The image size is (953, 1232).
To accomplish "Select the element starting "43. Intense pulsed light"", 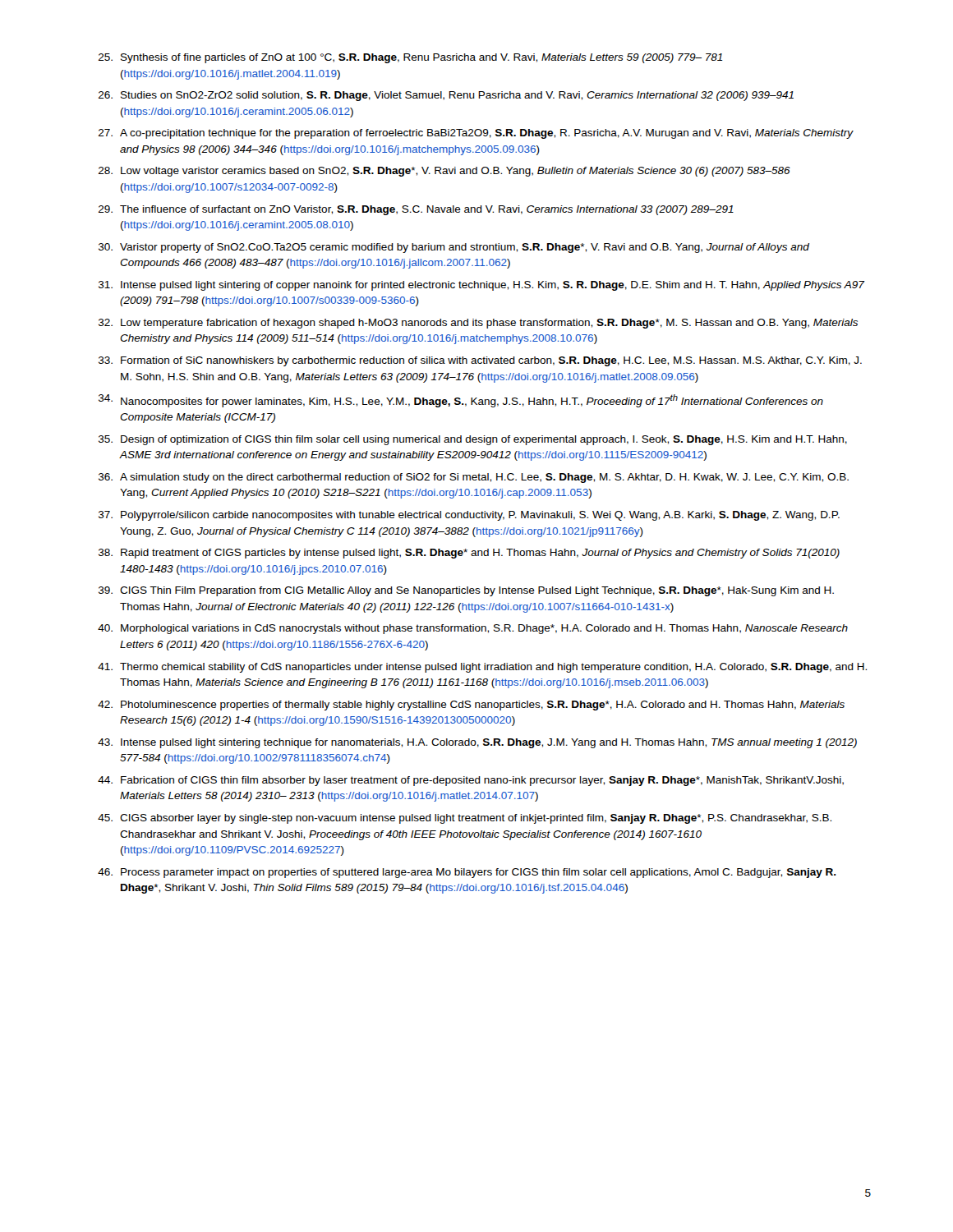I will [x=476, y=750].
